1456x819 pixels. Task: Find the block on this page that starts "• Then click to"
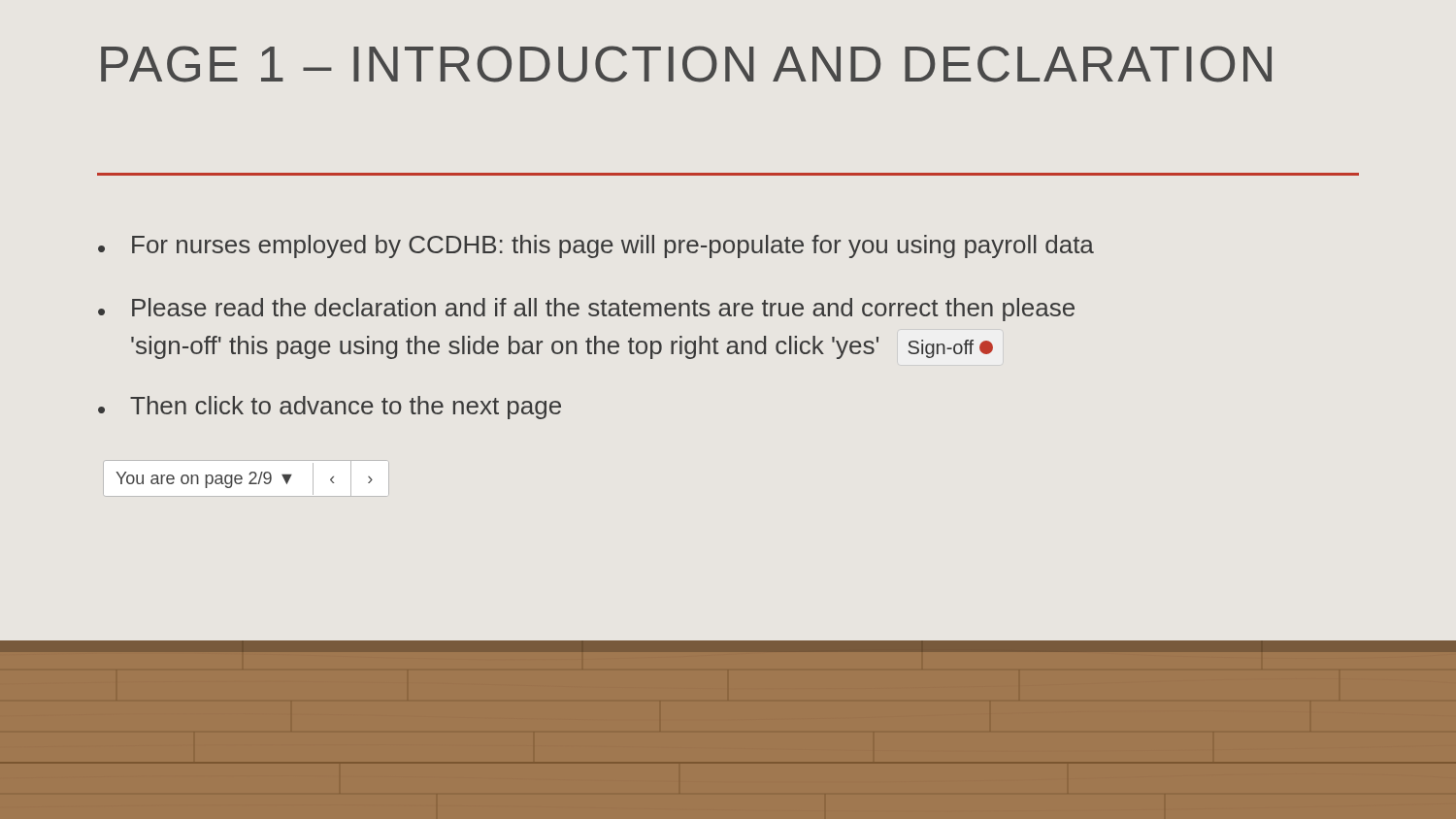tap(330, 408)
